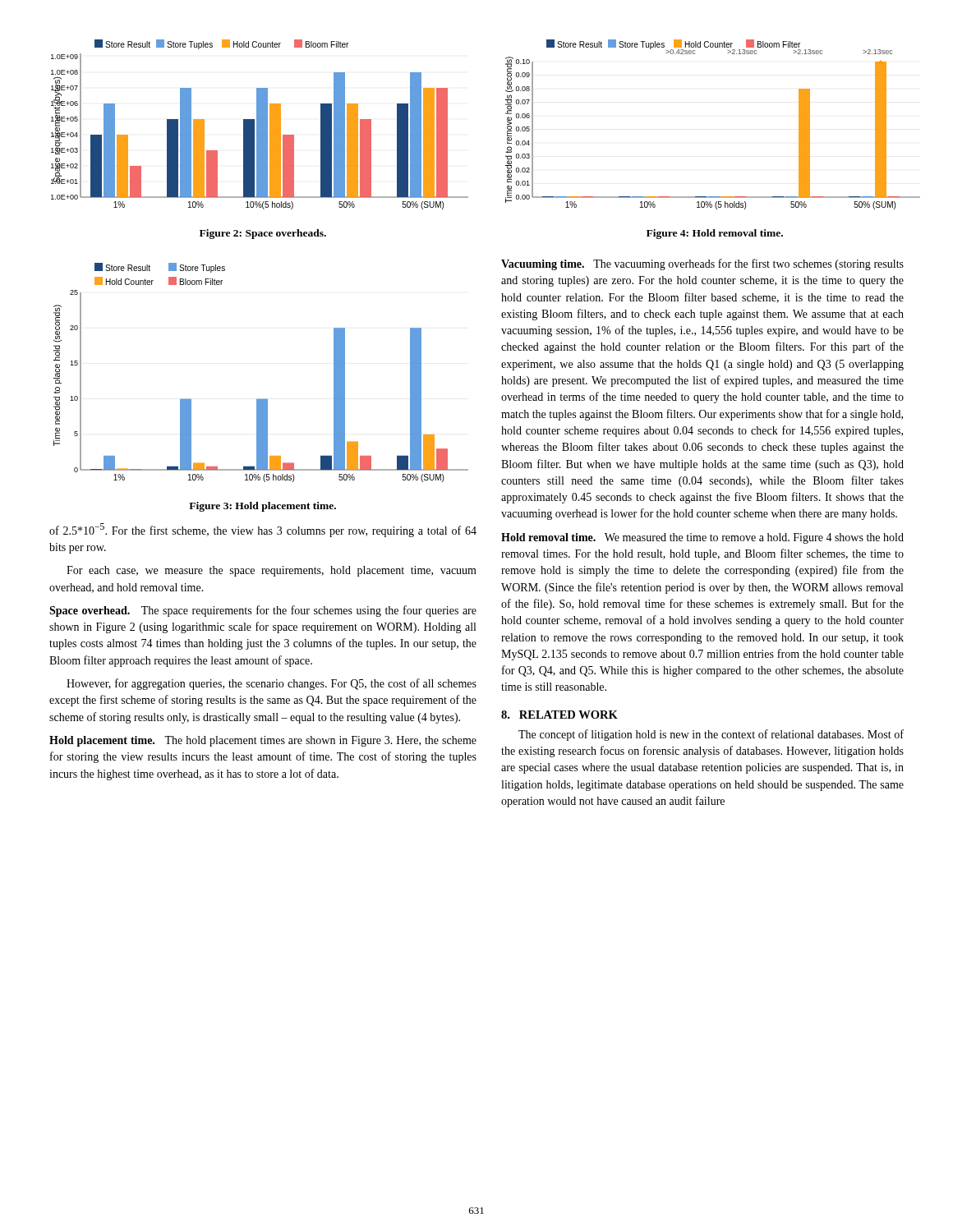
Task: Find the section header on this page that starts "Space overhead. The space"
Action: pyautogui.click(x=263, y=636)
